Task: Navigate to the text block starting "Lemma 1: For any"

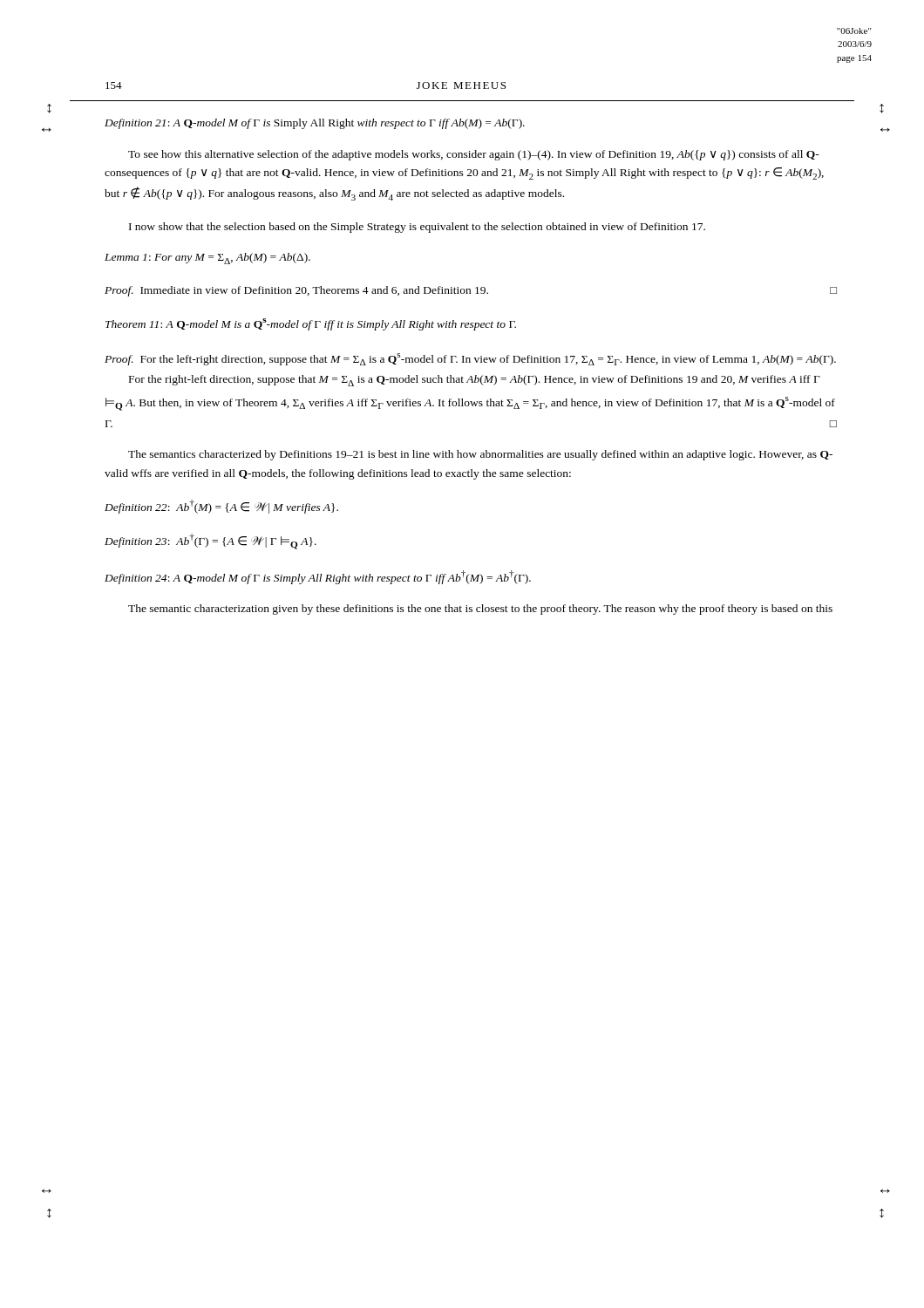Action: coord(208,258)
